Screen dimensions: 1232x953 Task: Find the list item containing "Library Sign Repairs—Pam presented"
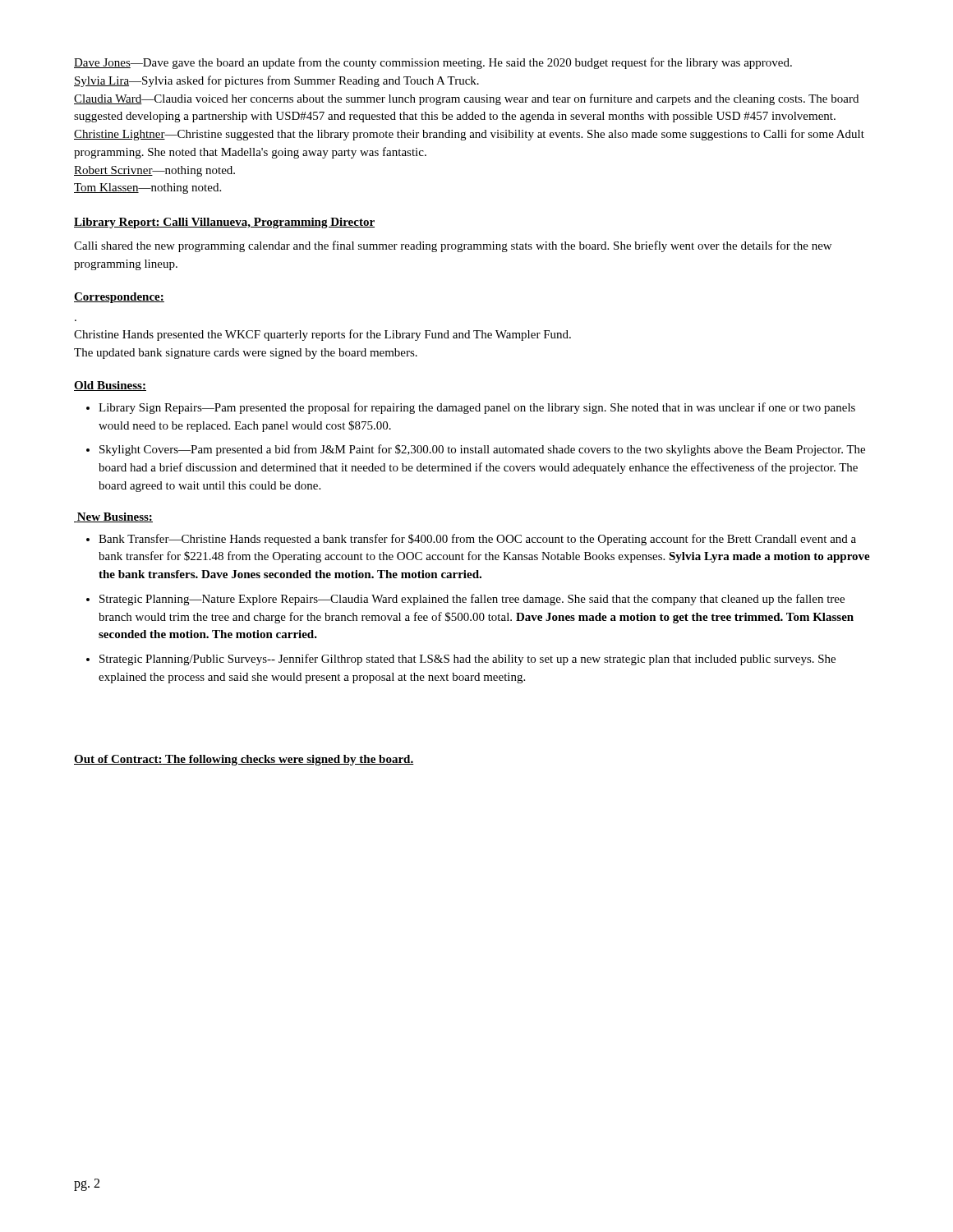coord(477,416)
